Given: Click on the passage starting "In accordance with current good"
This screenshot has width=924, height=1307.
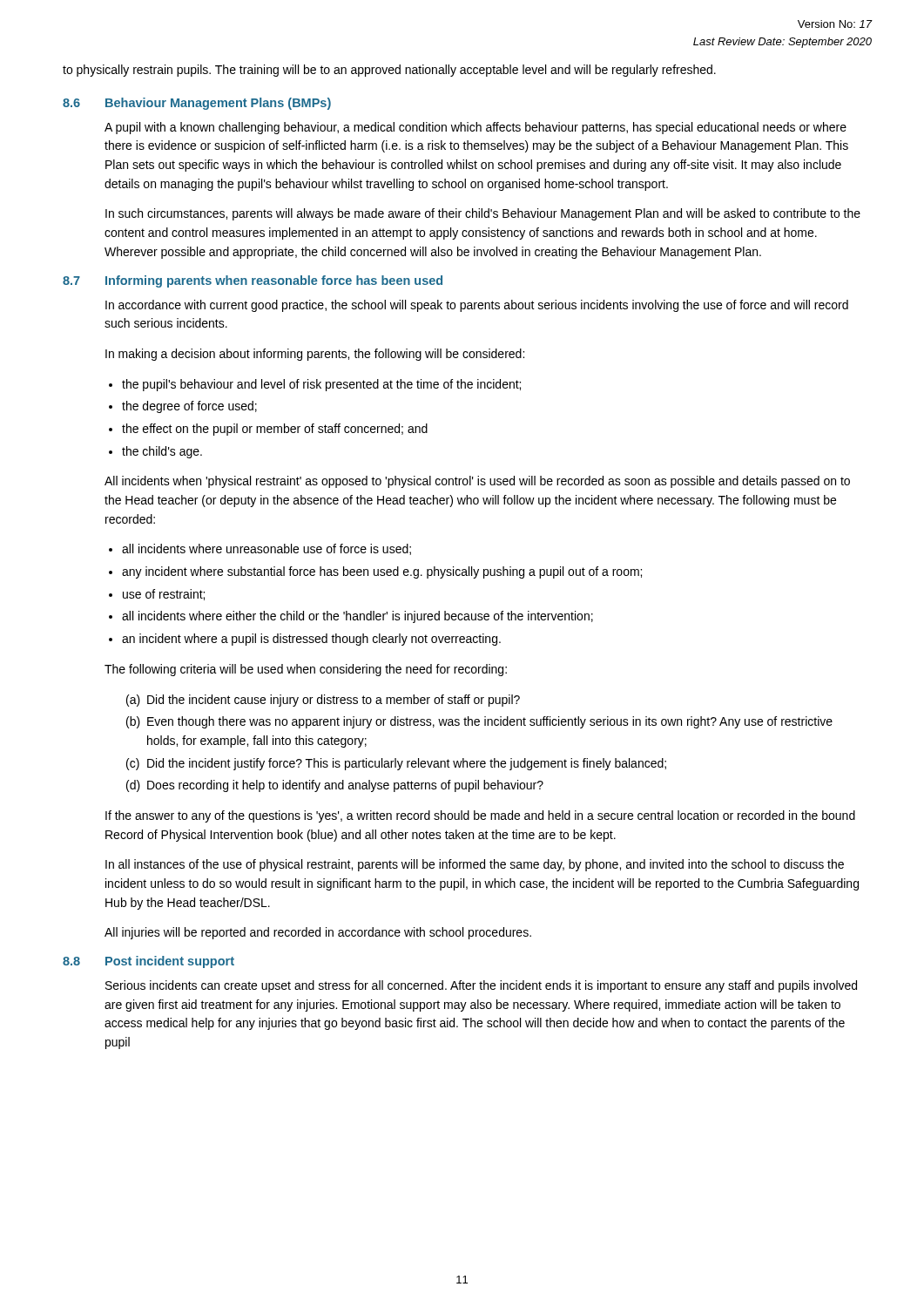Looking at the screenshot, I should (486, 315).
